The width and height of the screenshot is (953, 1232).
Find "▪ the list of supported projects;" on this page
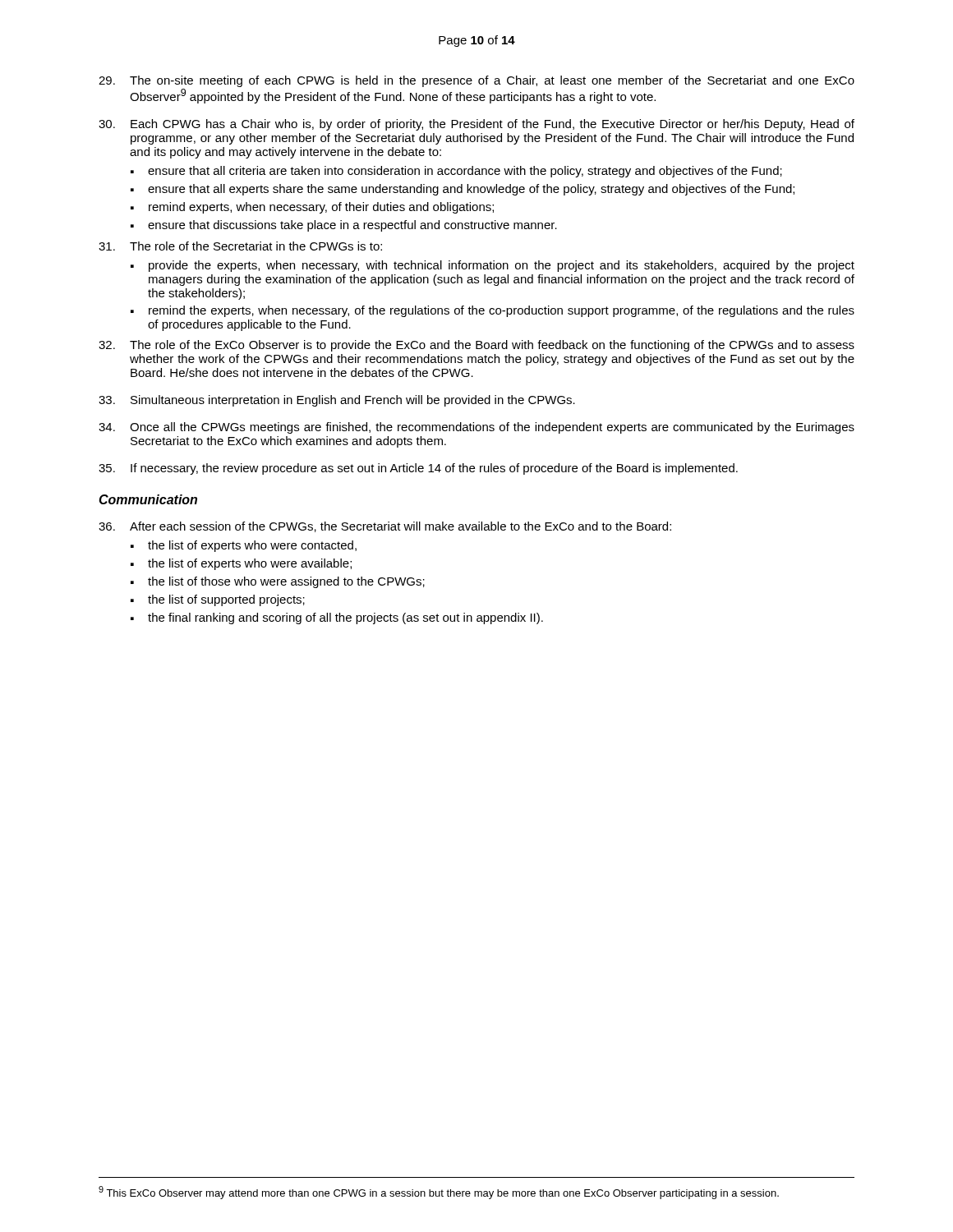[218, 600]
